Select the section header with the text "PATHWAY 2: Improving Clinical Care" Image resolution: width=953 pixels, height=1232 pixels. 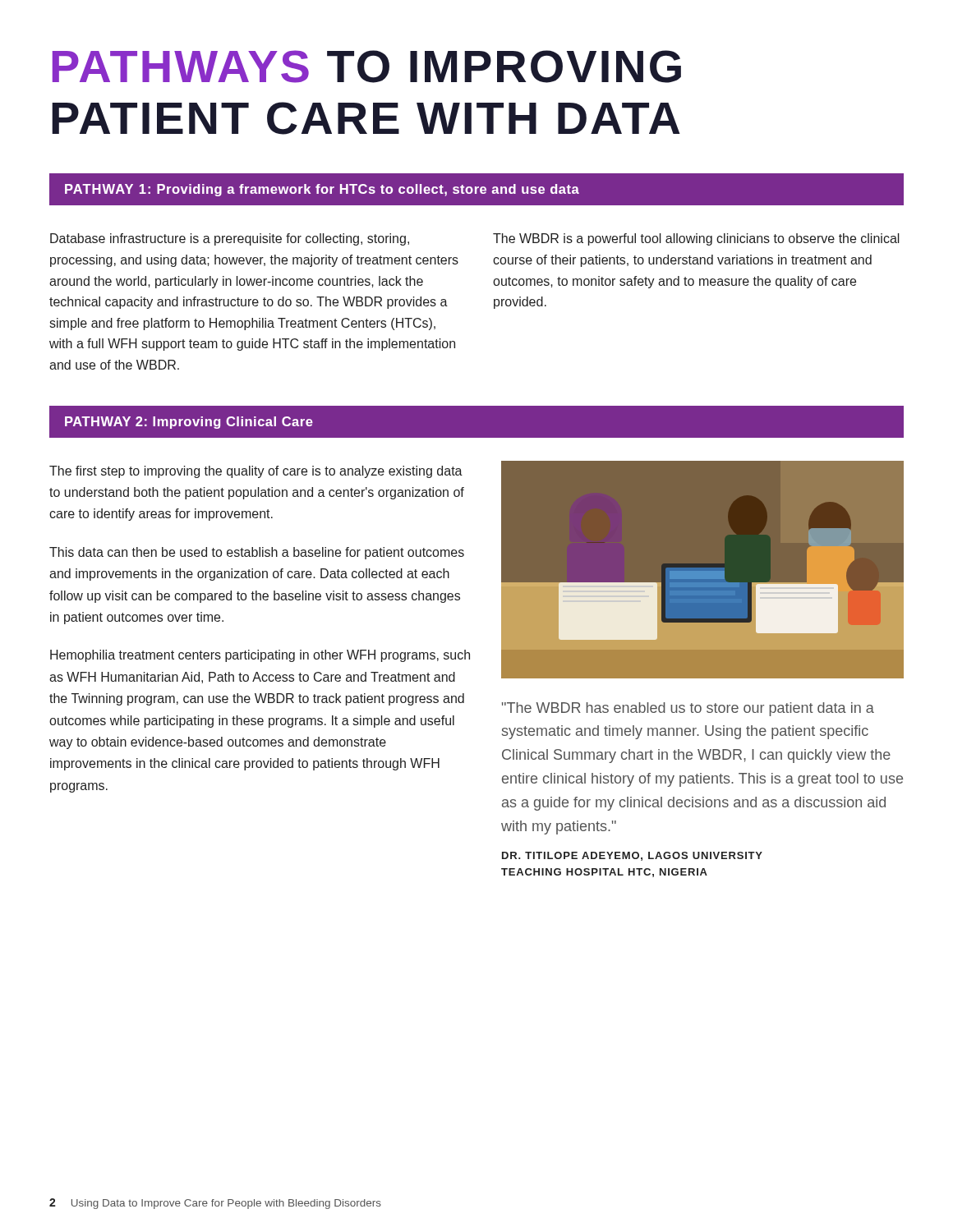[x=476, y=421]
